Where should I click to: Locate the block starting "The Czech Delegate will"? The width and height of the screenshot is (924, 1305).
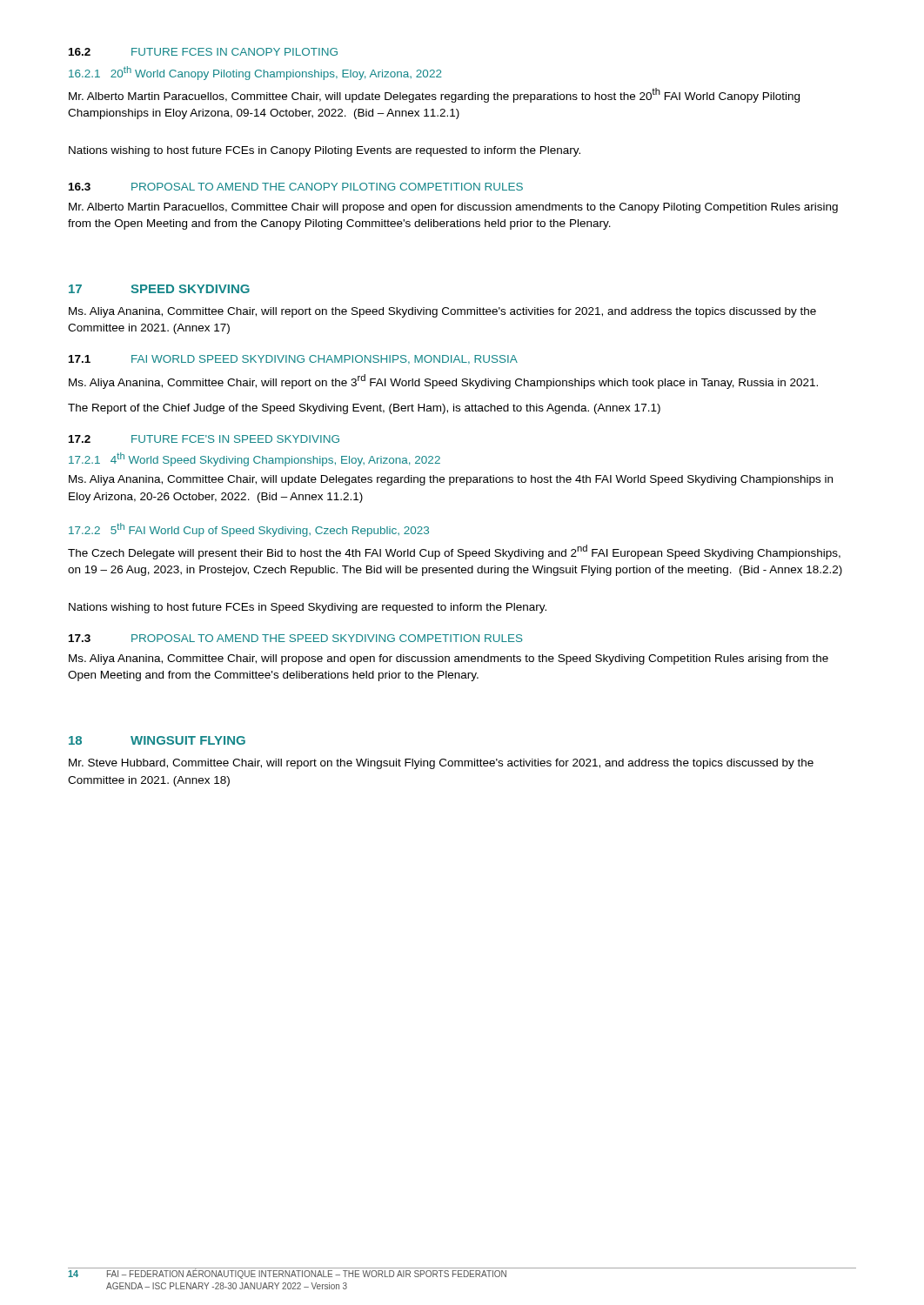point(455,559)
